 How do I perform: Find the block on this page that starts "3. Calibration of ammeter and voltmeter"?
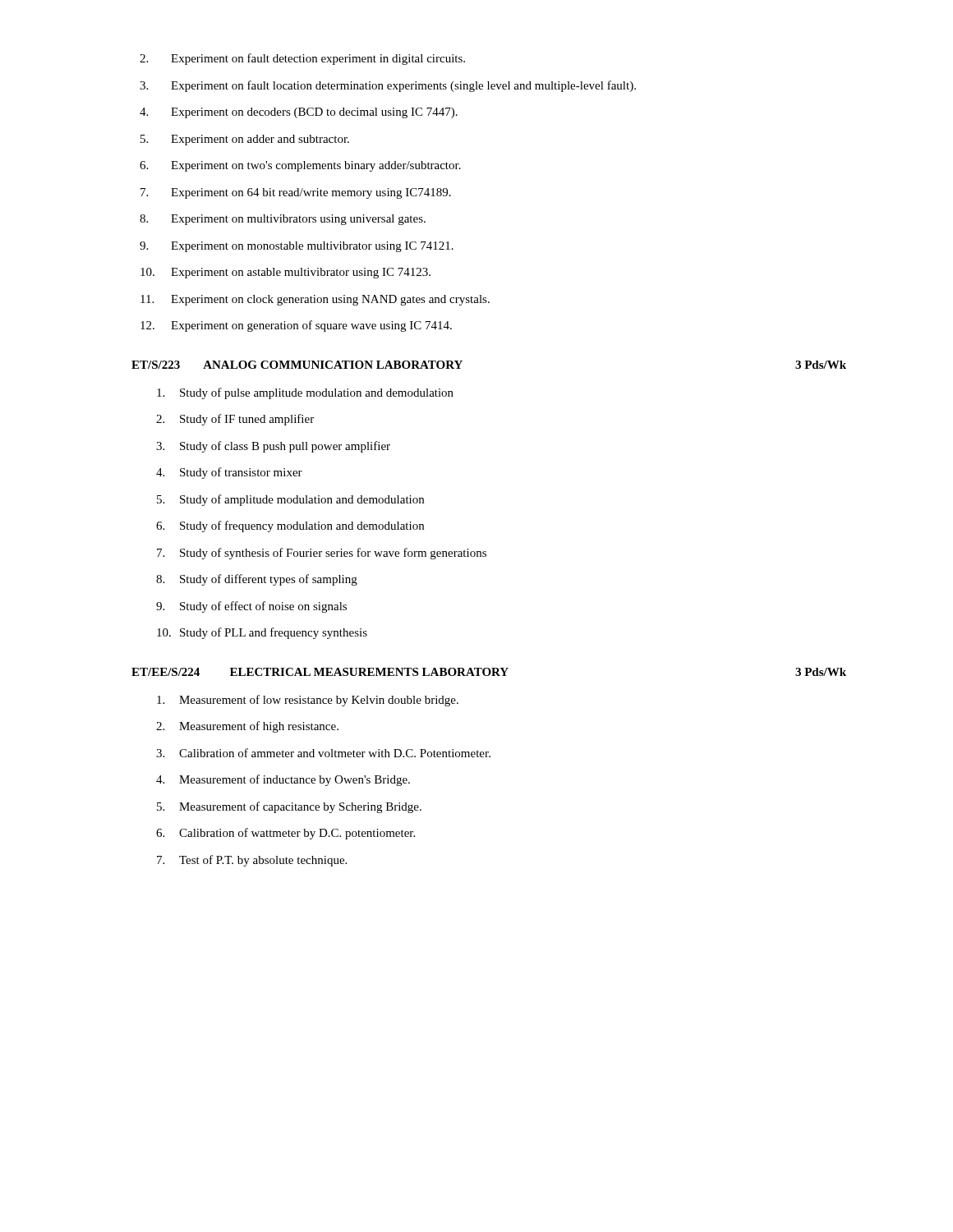pos(501,753)
